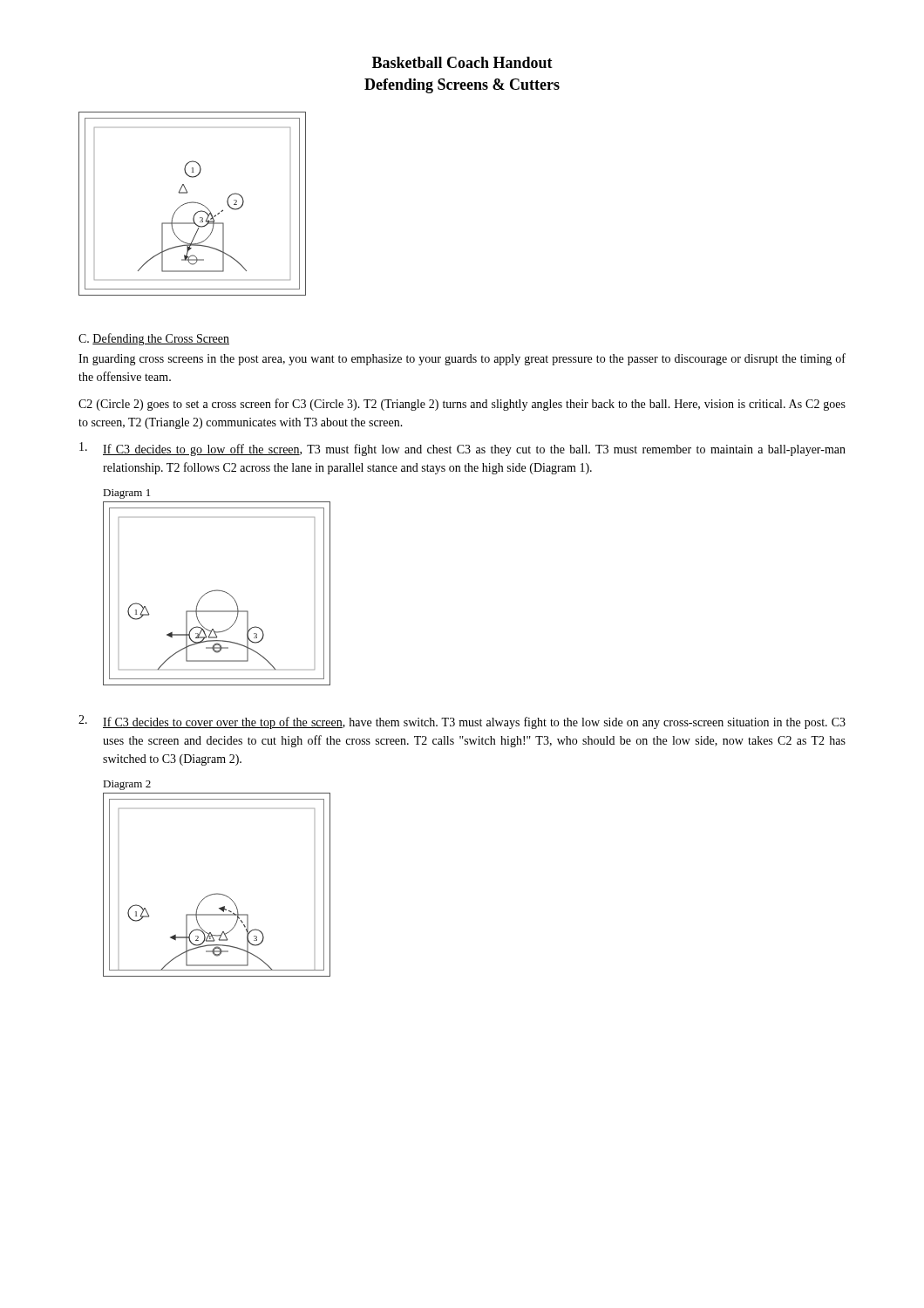Viewport: 924px width, 1308px height.
Task: Select the region starting "2. If C3 decides to cover over"
Action: point(462,741)
